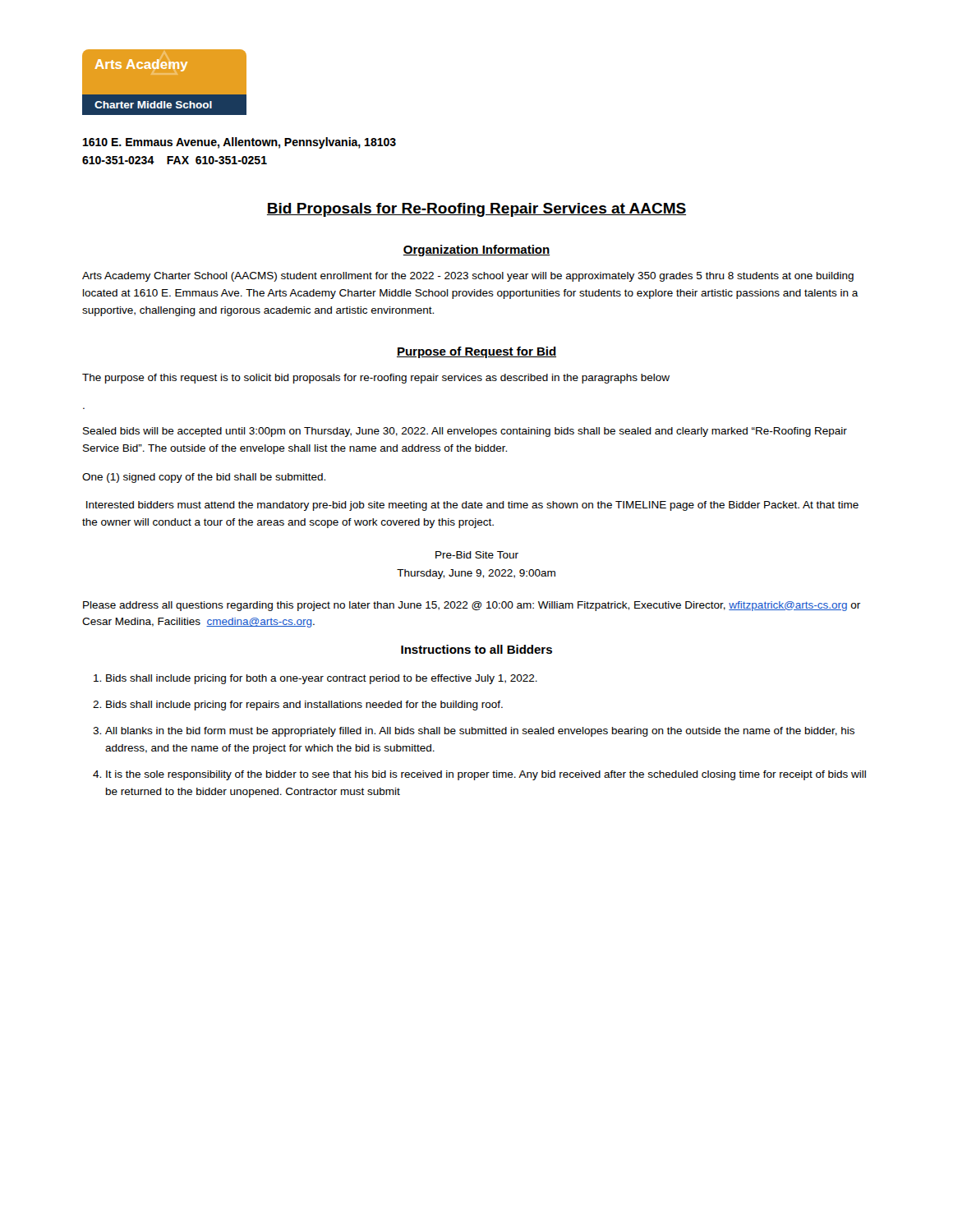Locate the element starting "Pre-Bid Site Tour Thursday, June 9,"
This screenshot has width=953, height=1232.
[476, 564]
